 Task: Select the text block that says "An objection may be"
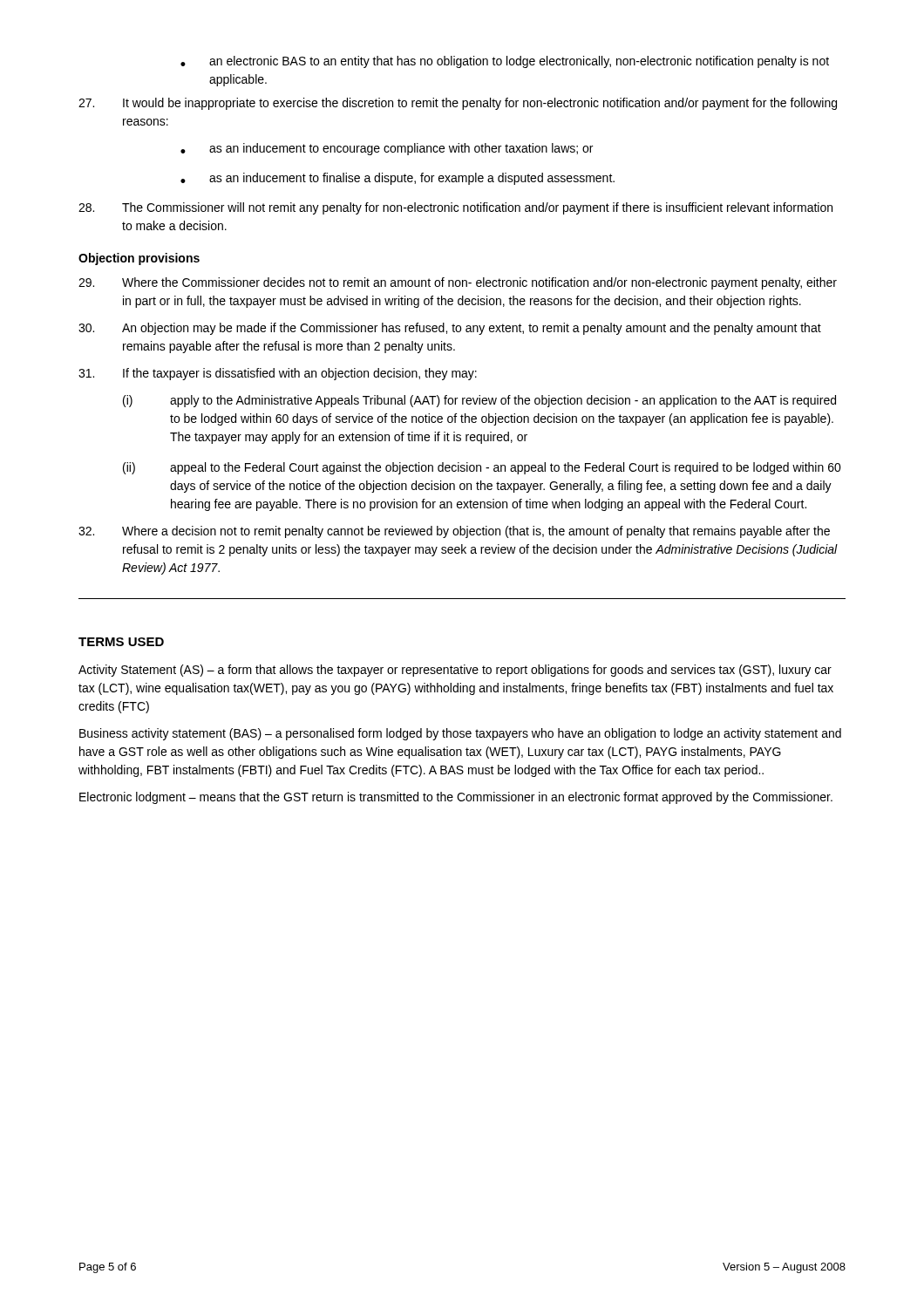click(462, 337)
